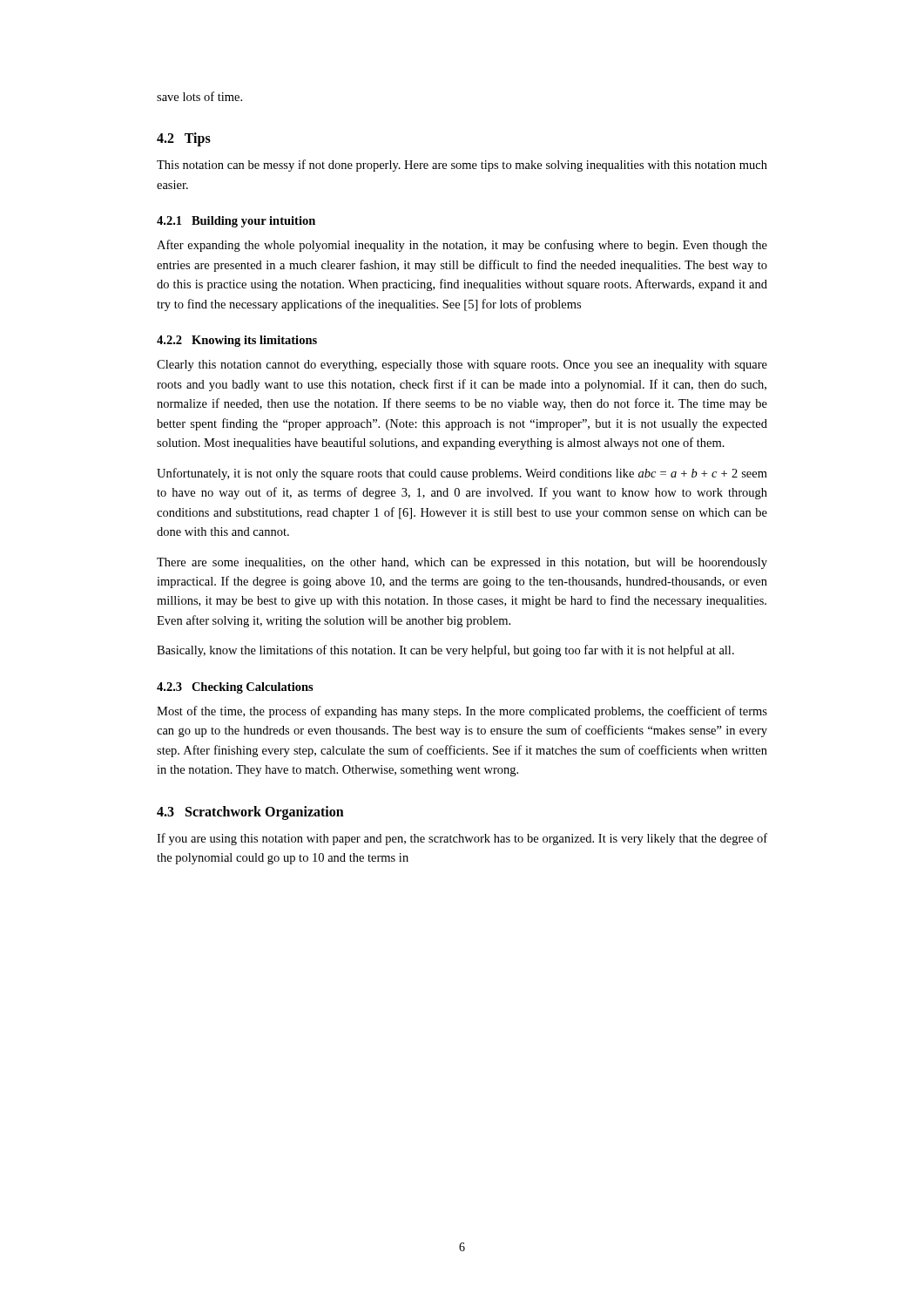Select the text block that reads "Basically, know the limitations of this notation. It"
Image resolution: width=924 pixels, height=1307 pixels.
point(446,650)
